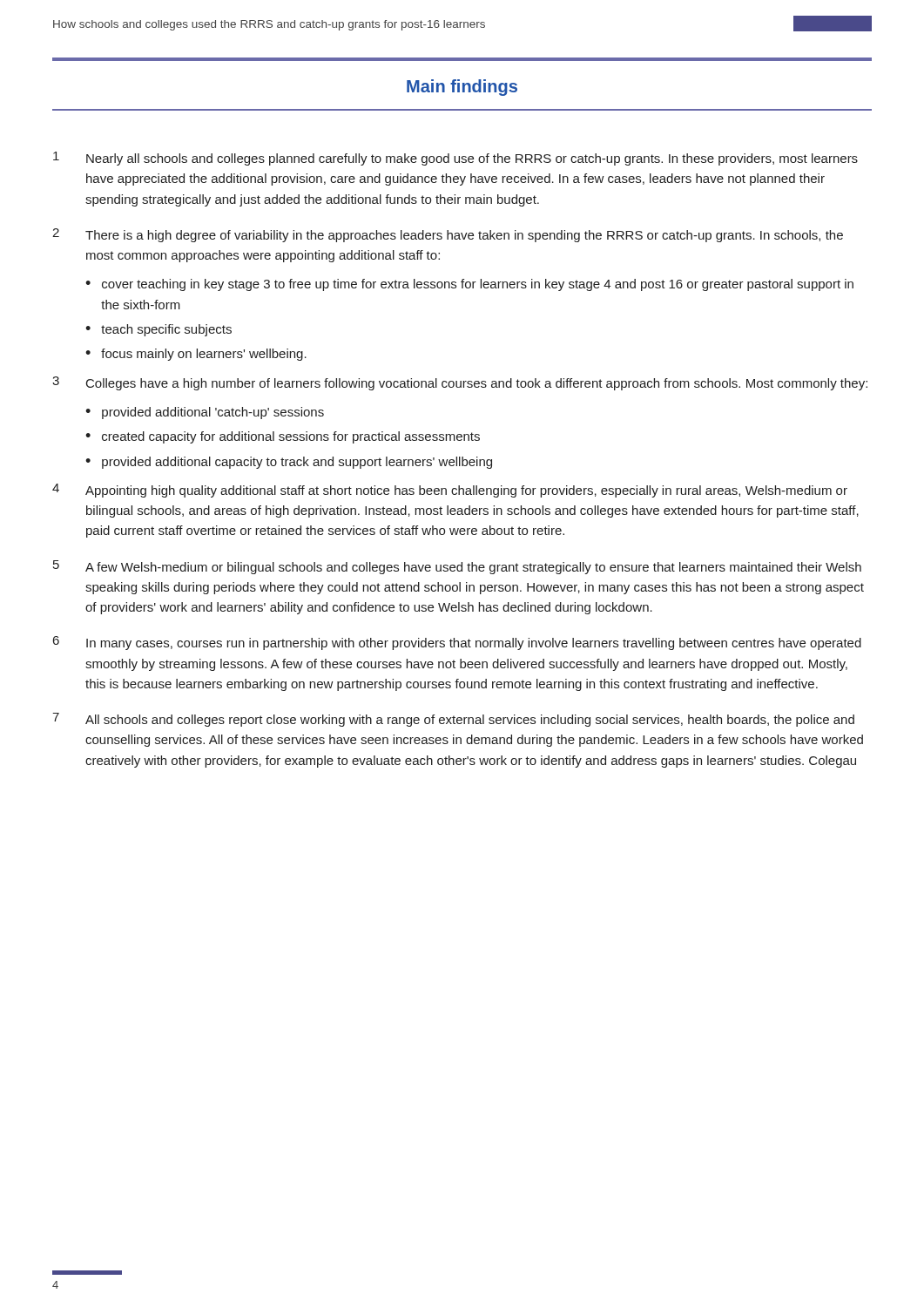The image size is (924, 1307).
Task: Click the passage that begins "4 Appointing high"
Action: 462,510
